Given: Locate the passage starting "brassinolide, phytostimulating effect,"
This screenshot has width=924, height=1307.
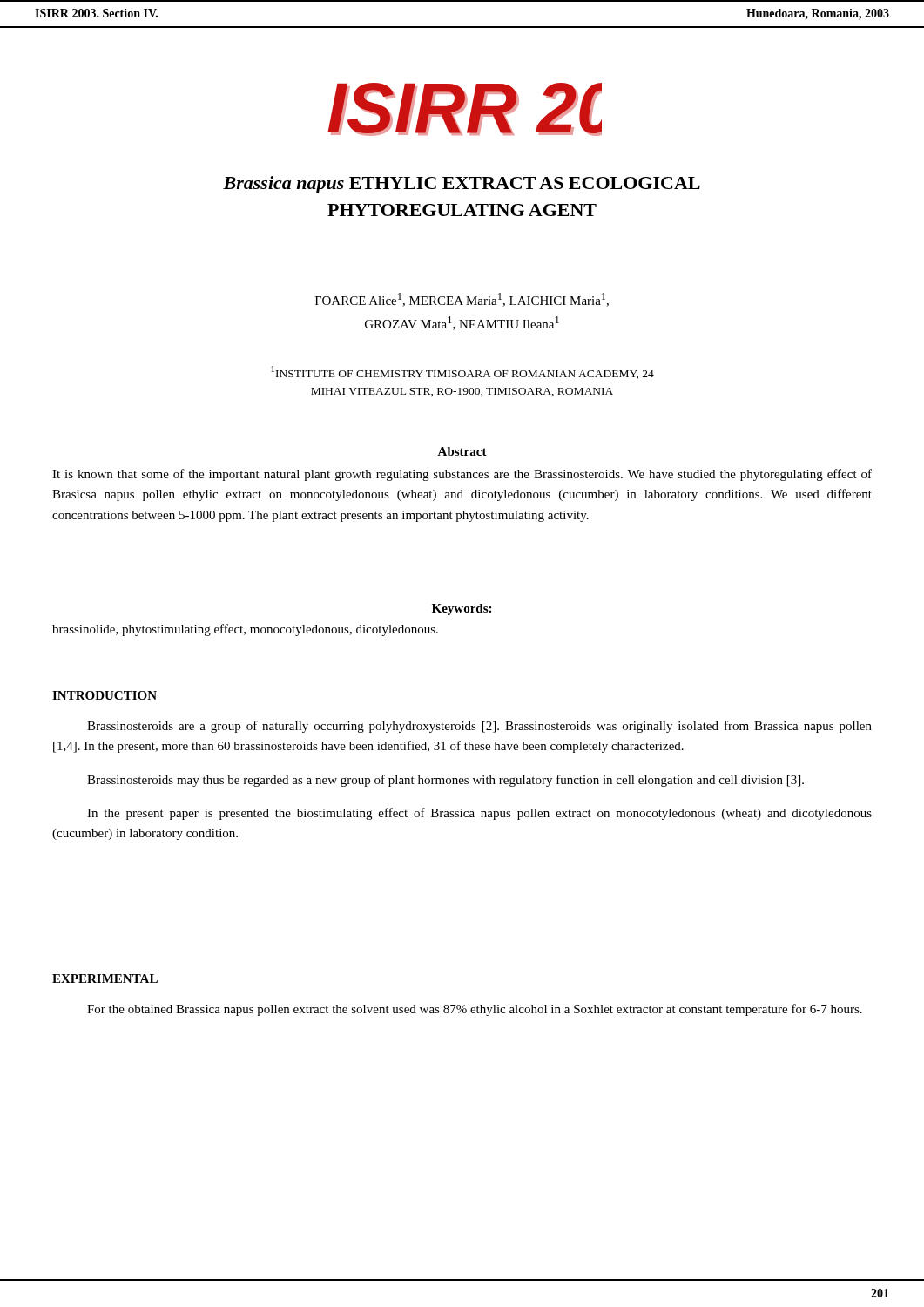Looking at the screenshot, I should (246, 629).
